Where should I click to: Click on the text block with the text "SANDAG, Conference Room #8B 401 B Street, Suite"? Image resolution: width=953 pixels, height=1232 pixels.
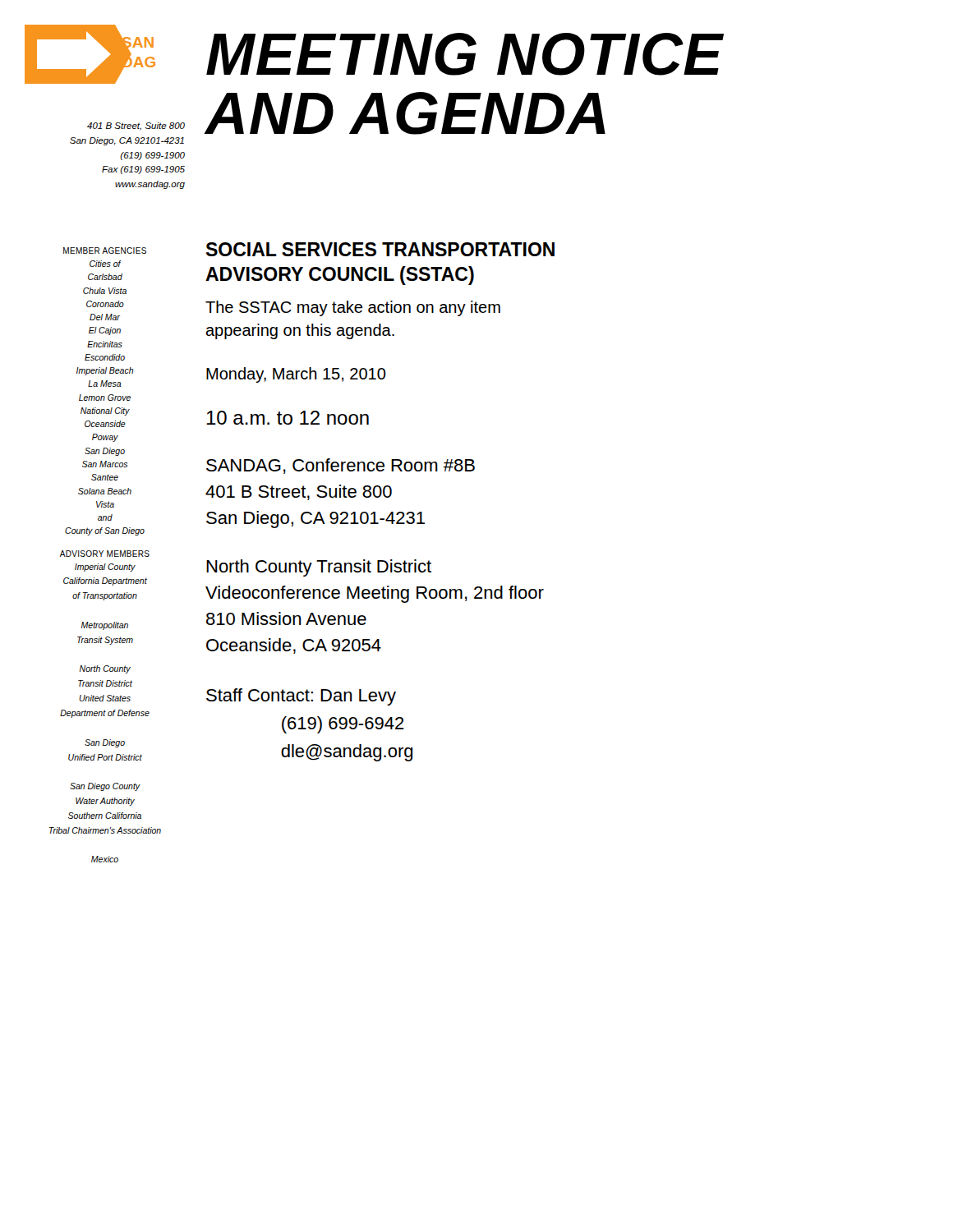click(341, 491)
